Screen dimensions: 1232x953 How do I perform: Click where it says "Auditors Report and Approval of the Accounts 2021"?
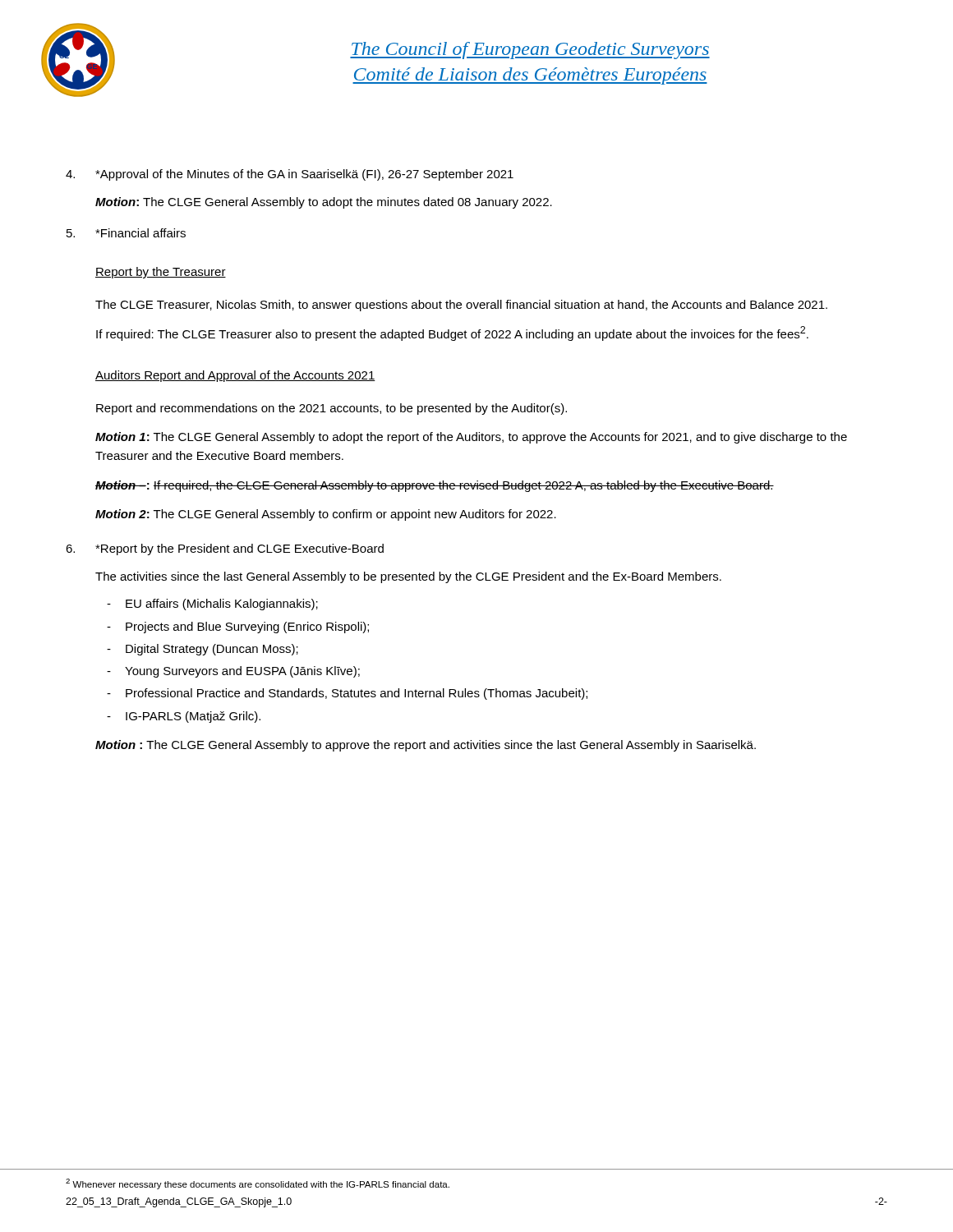pyautogui.click(x=235, y=375)
